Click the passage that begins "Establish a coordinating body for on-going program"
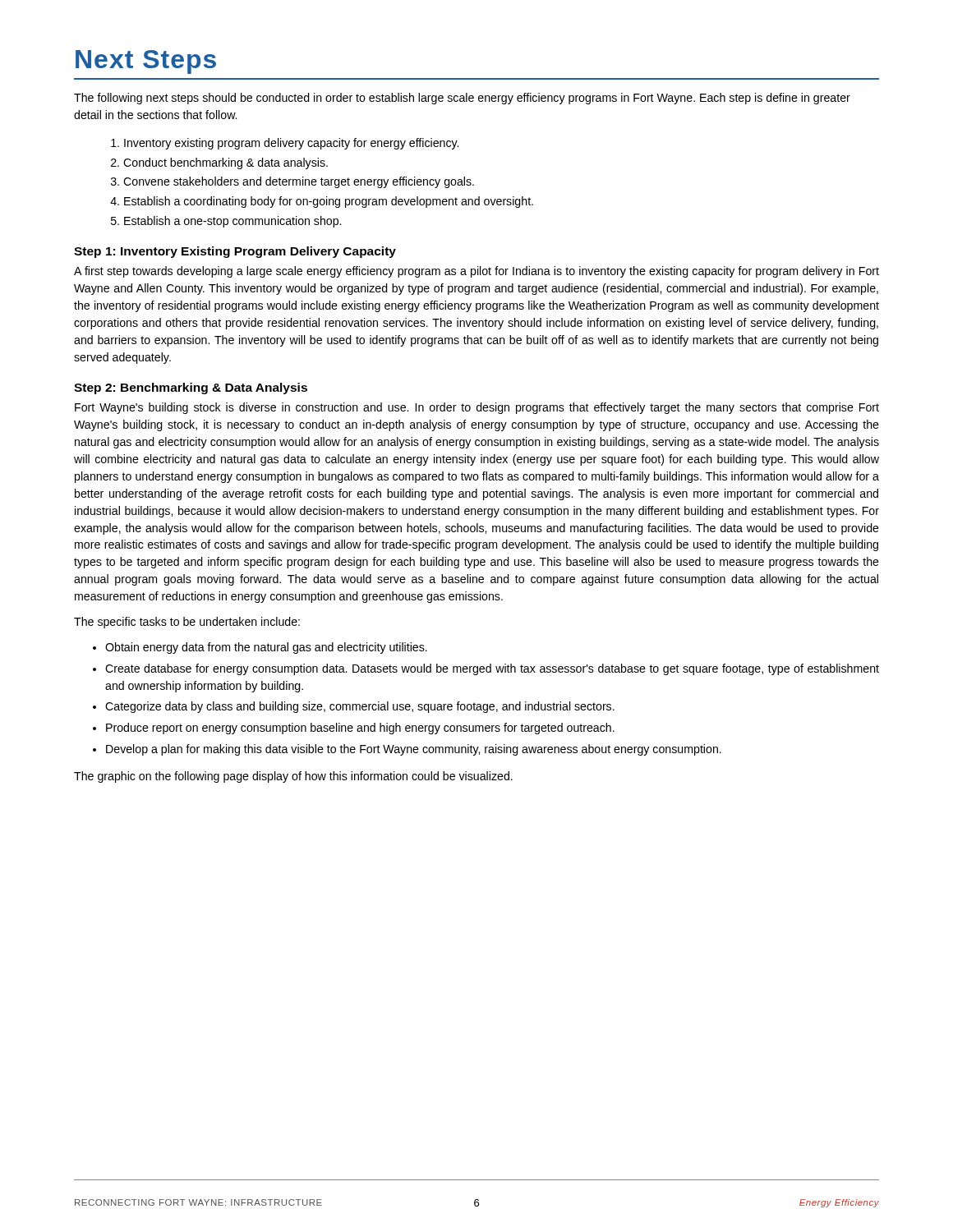This screenshot has height=1232, width=953. (329, 201)
